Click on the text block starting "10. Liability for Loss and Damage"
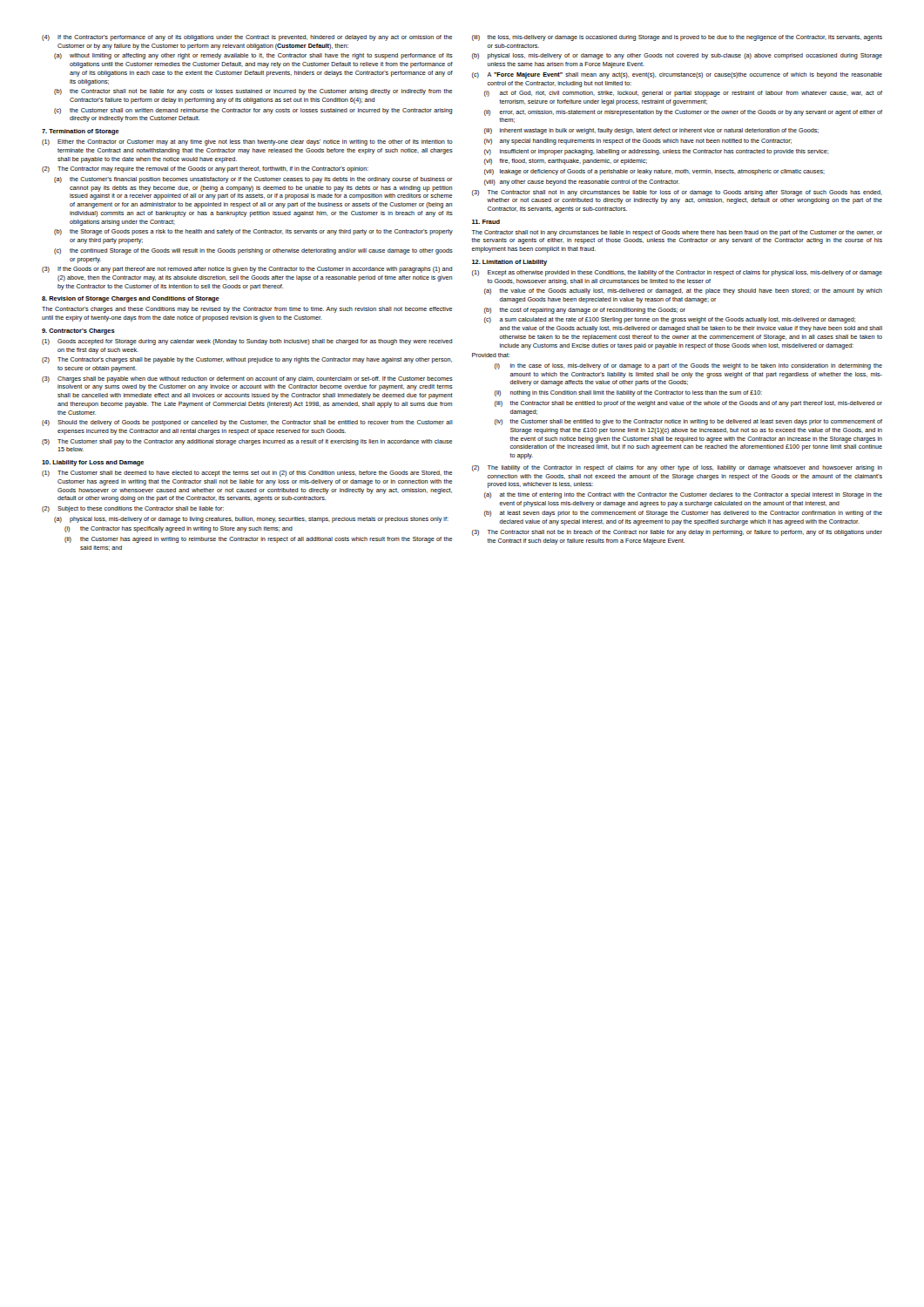The width and height of the screenshot is (924, 1307). [x=93, y=462]
